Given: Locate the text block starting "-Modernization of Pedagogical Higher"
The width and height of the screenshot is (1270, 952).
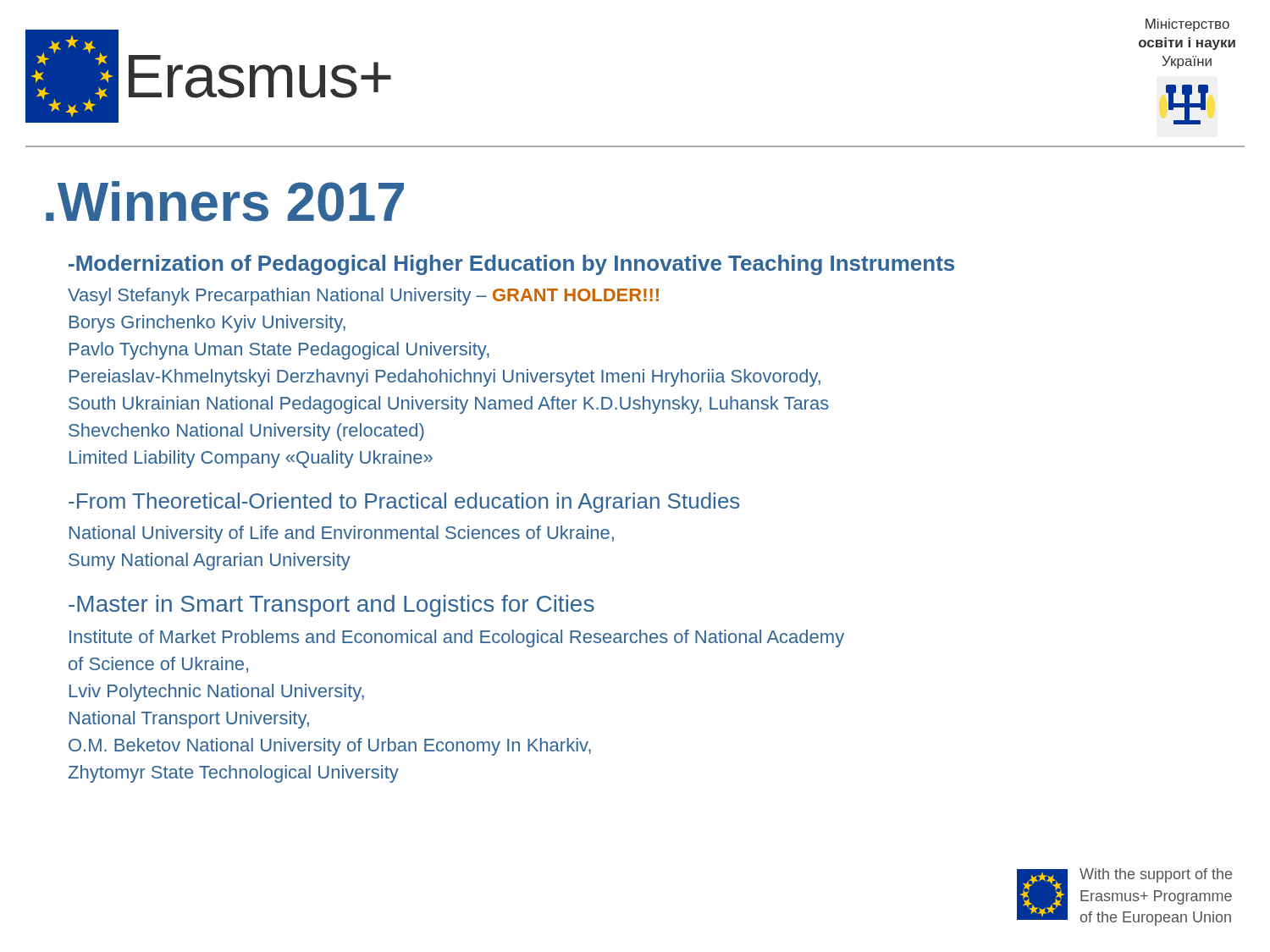Looking at the screenshot, I should tap(511, 263).
